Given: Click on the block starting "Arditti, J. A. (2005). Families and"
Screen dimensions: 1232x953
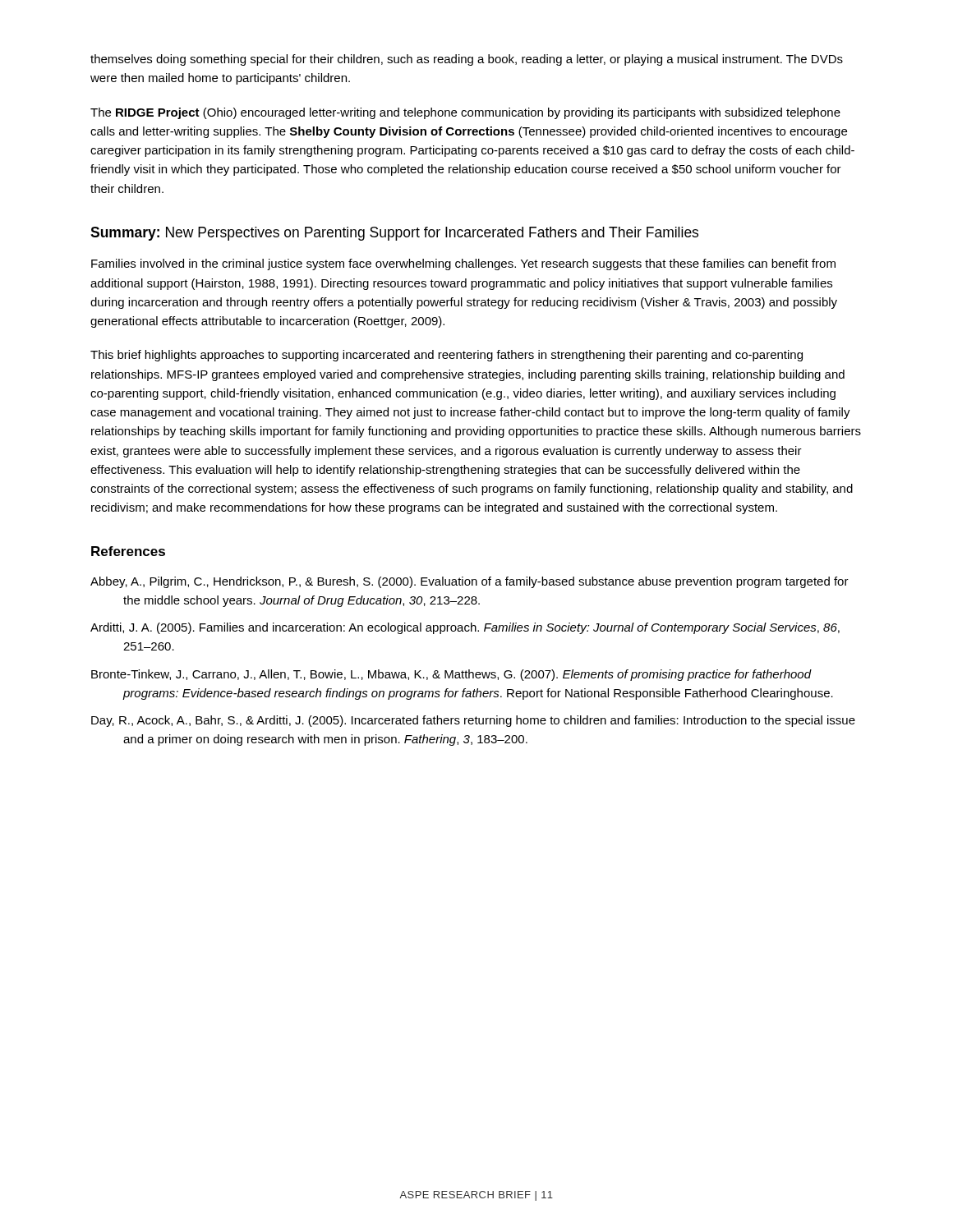Looking at the screenshot, I should (465, 637).
